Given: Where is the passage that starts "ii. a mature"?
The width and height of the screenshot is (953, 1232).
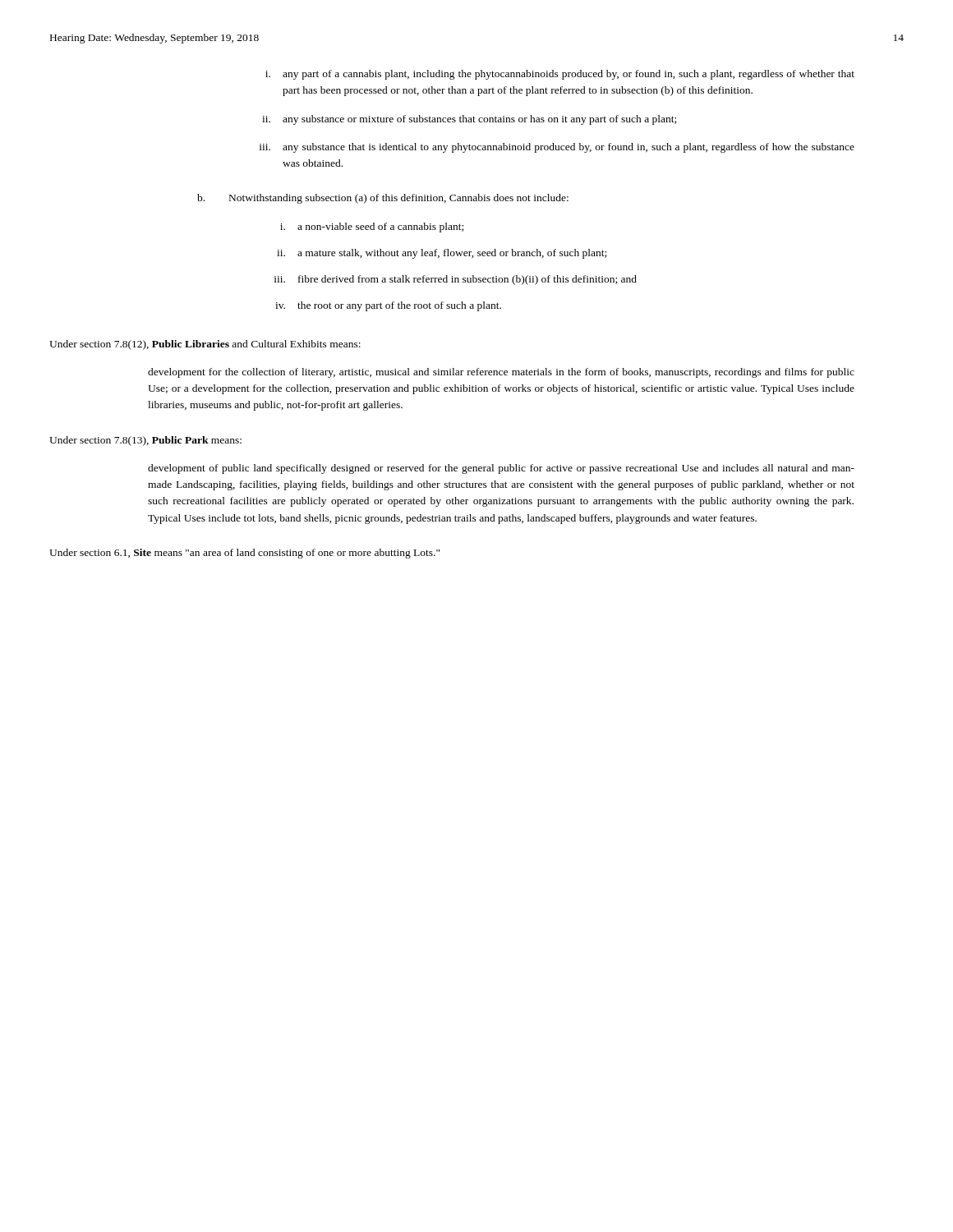Looking at the screenshot, I should 559,253.
